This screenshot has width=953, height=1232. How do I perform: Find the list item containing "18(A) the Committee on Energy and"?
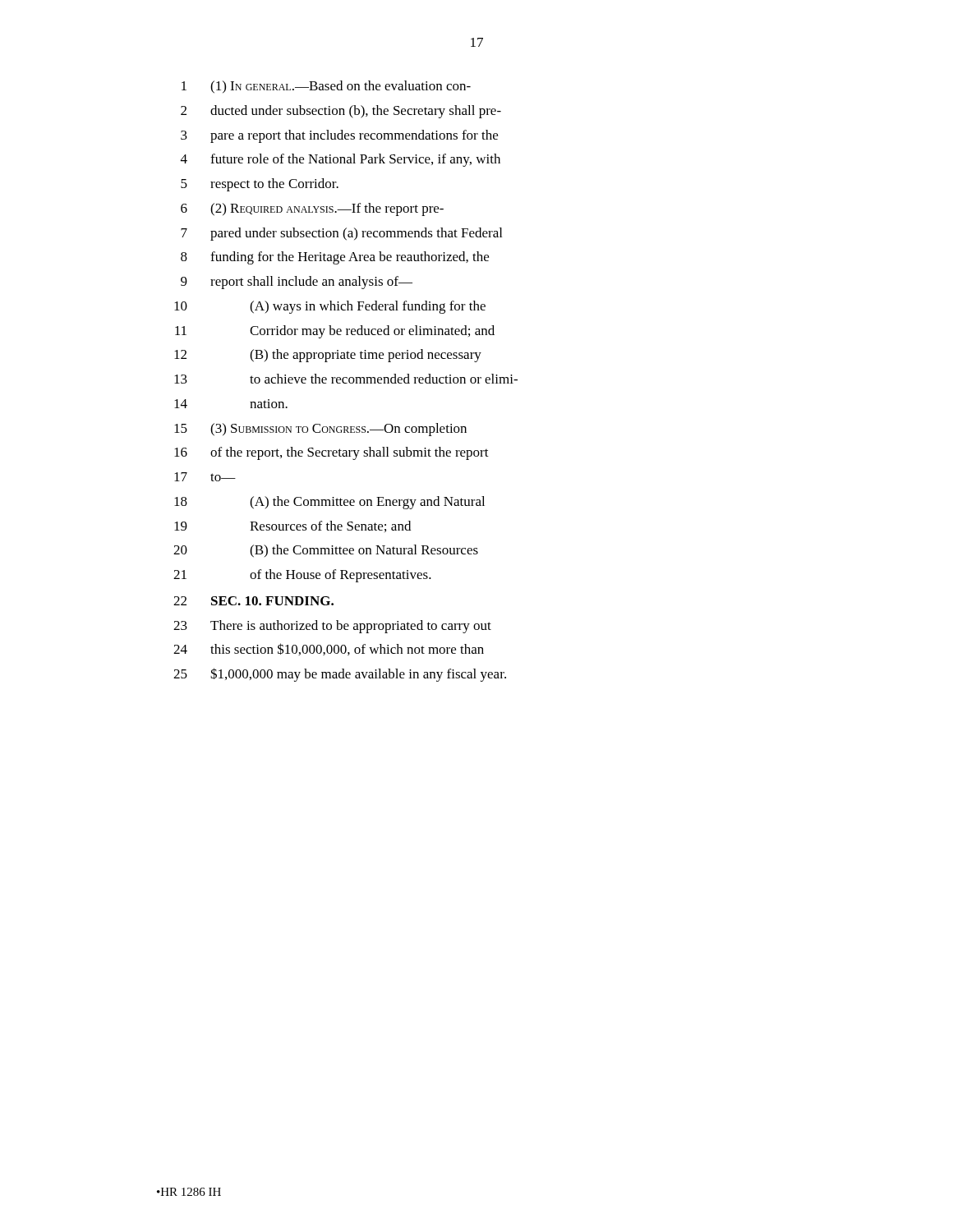point(329,503)
